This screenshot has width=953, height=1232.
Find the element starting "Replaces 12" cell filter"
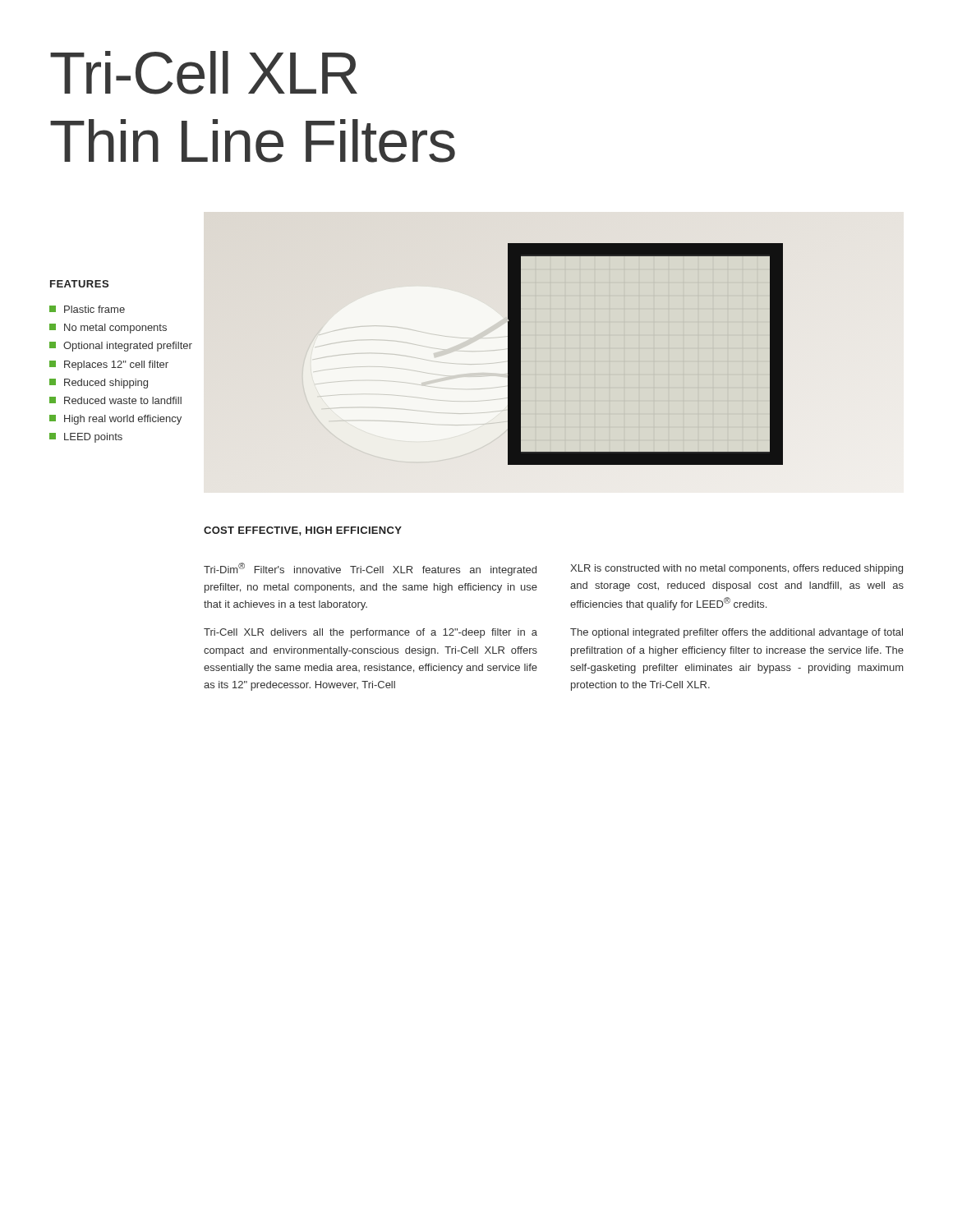(127, 365)
